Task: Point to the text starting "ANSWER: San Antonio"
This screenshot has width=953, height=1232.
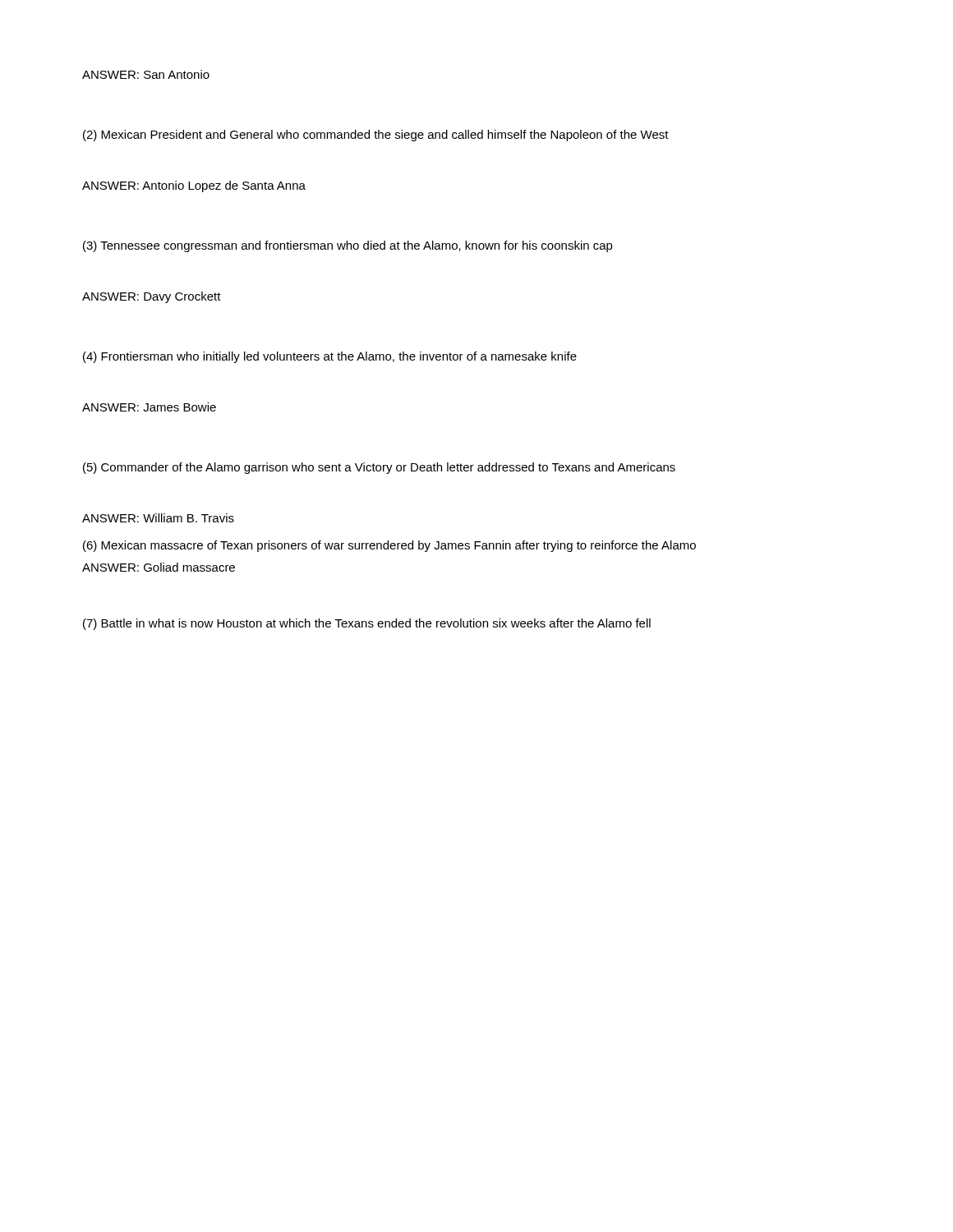Action: tap(146, 74)
